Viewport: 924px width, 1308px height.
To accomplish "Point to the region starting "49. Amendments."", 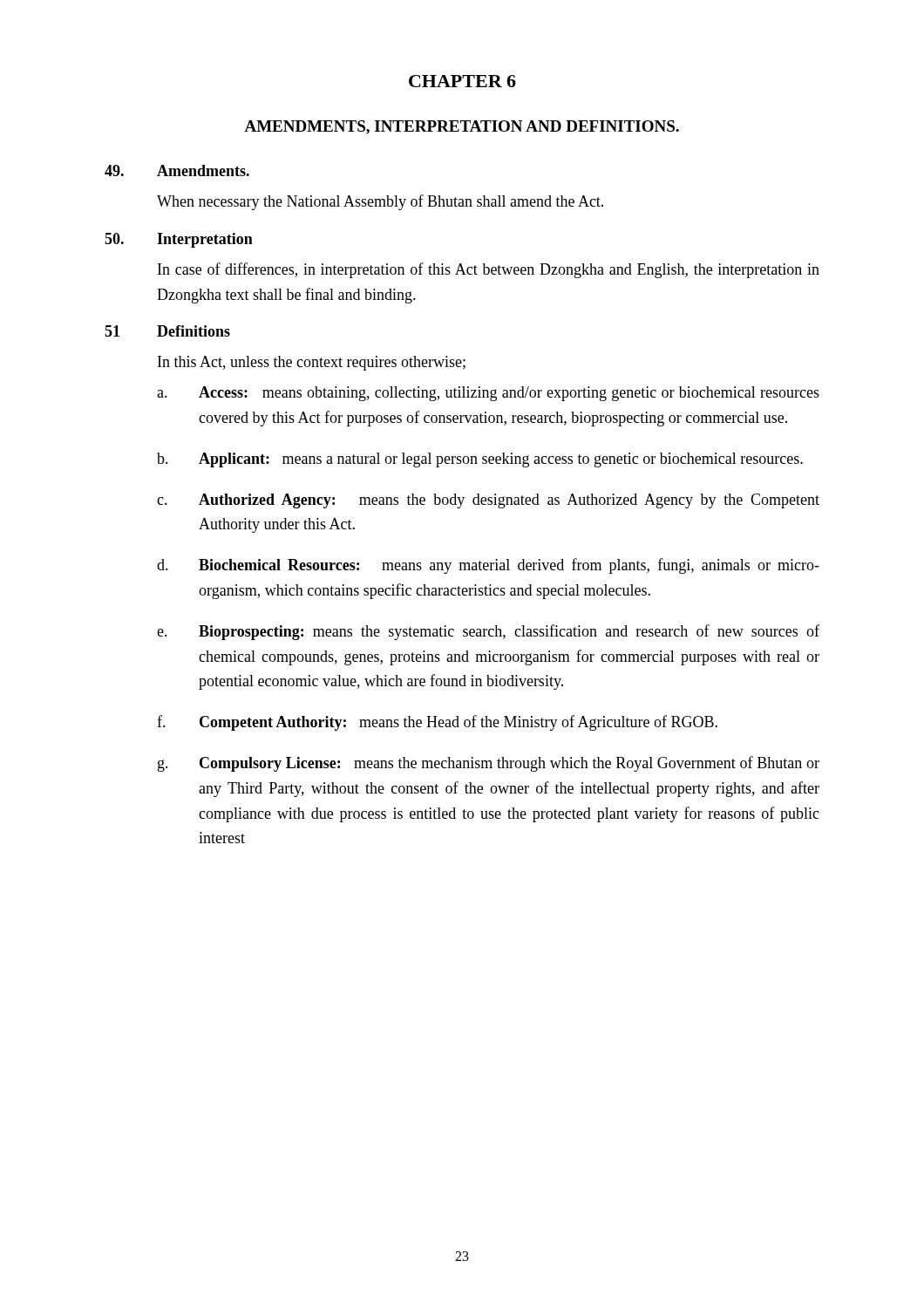I will pyautogui.click(x=177, y=171).
